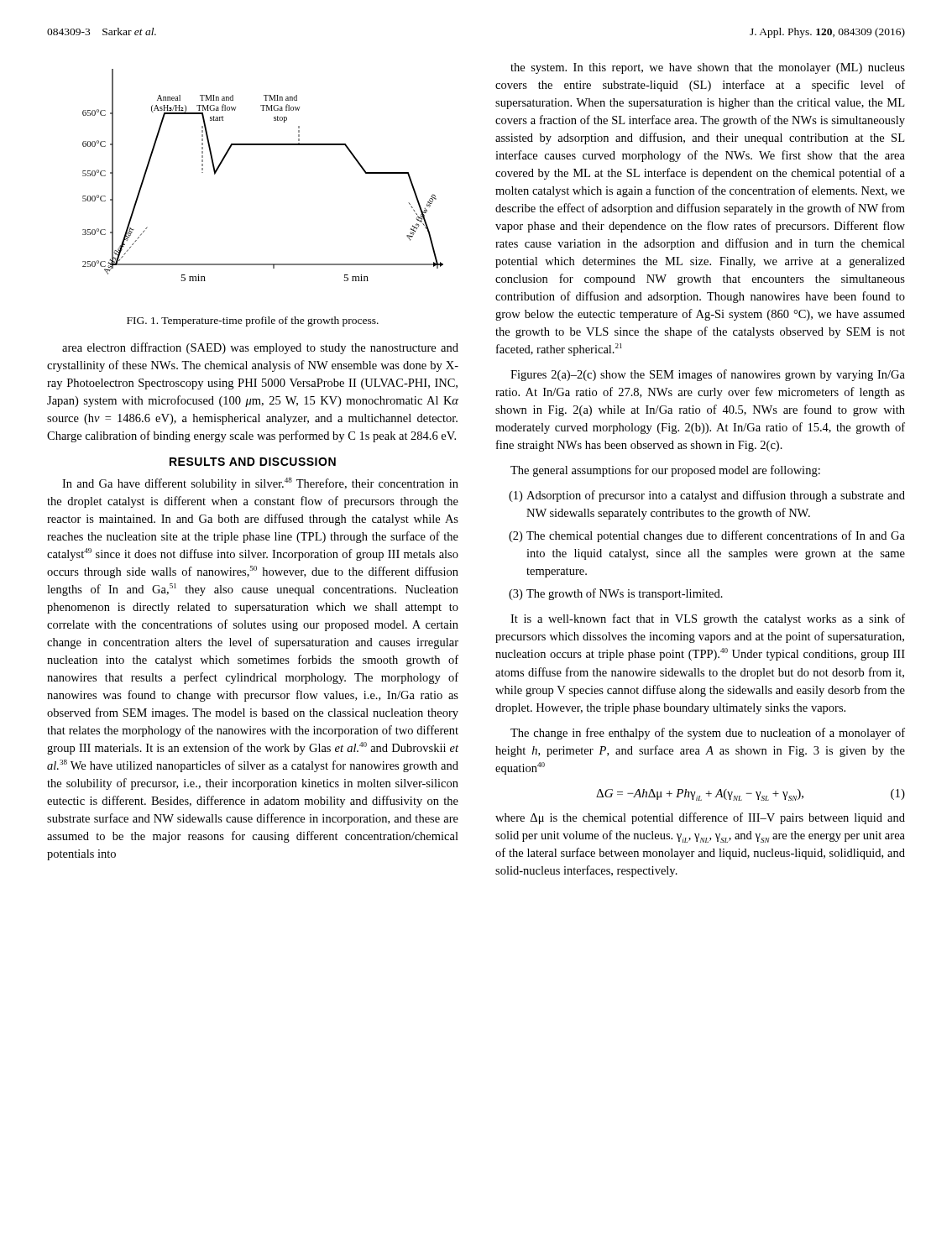Find the element starting "RESULTS AND DISCUSSION"

click(253, 461)
